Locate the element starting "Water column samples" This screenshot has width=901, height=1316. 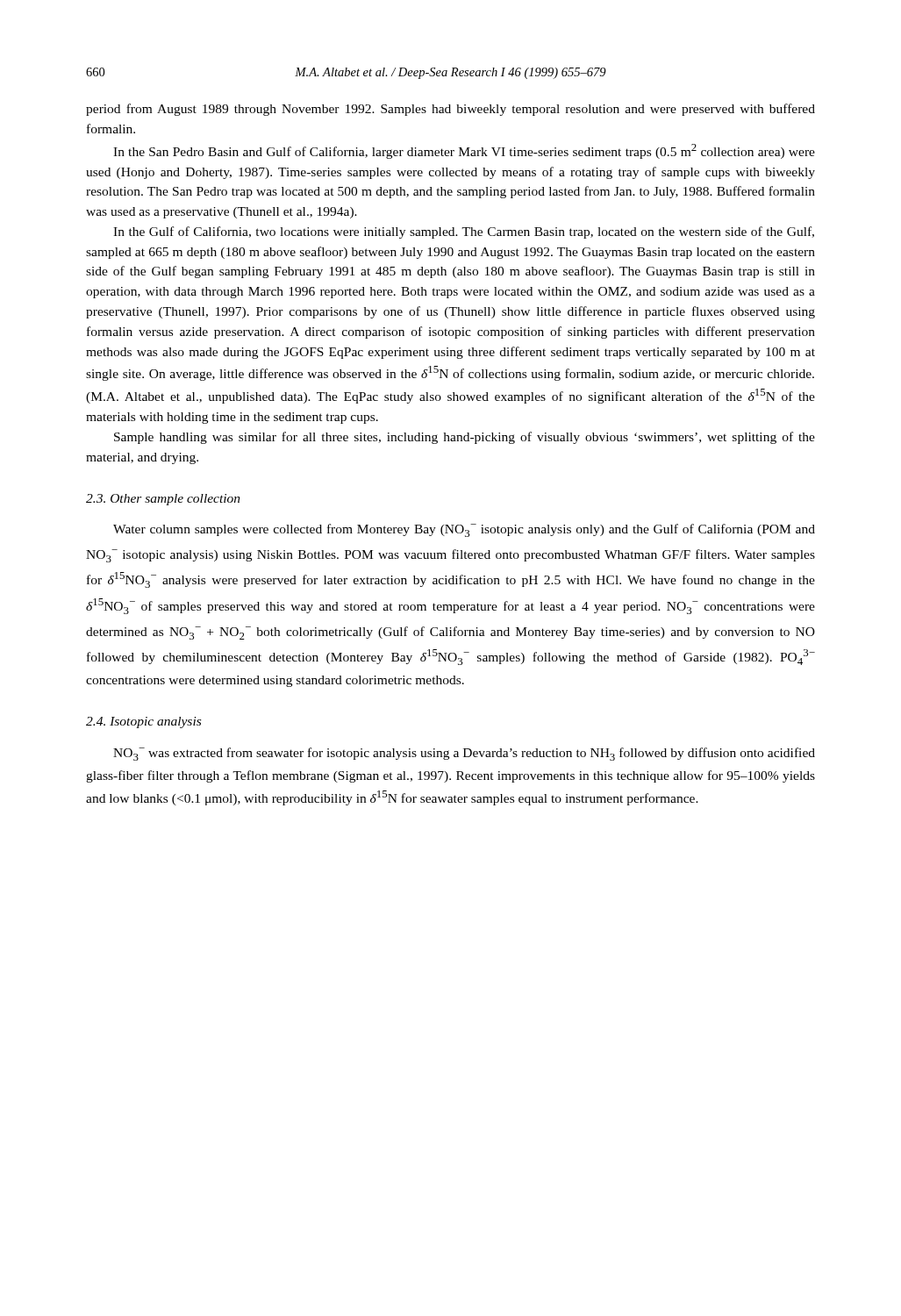tap(450, 604)
